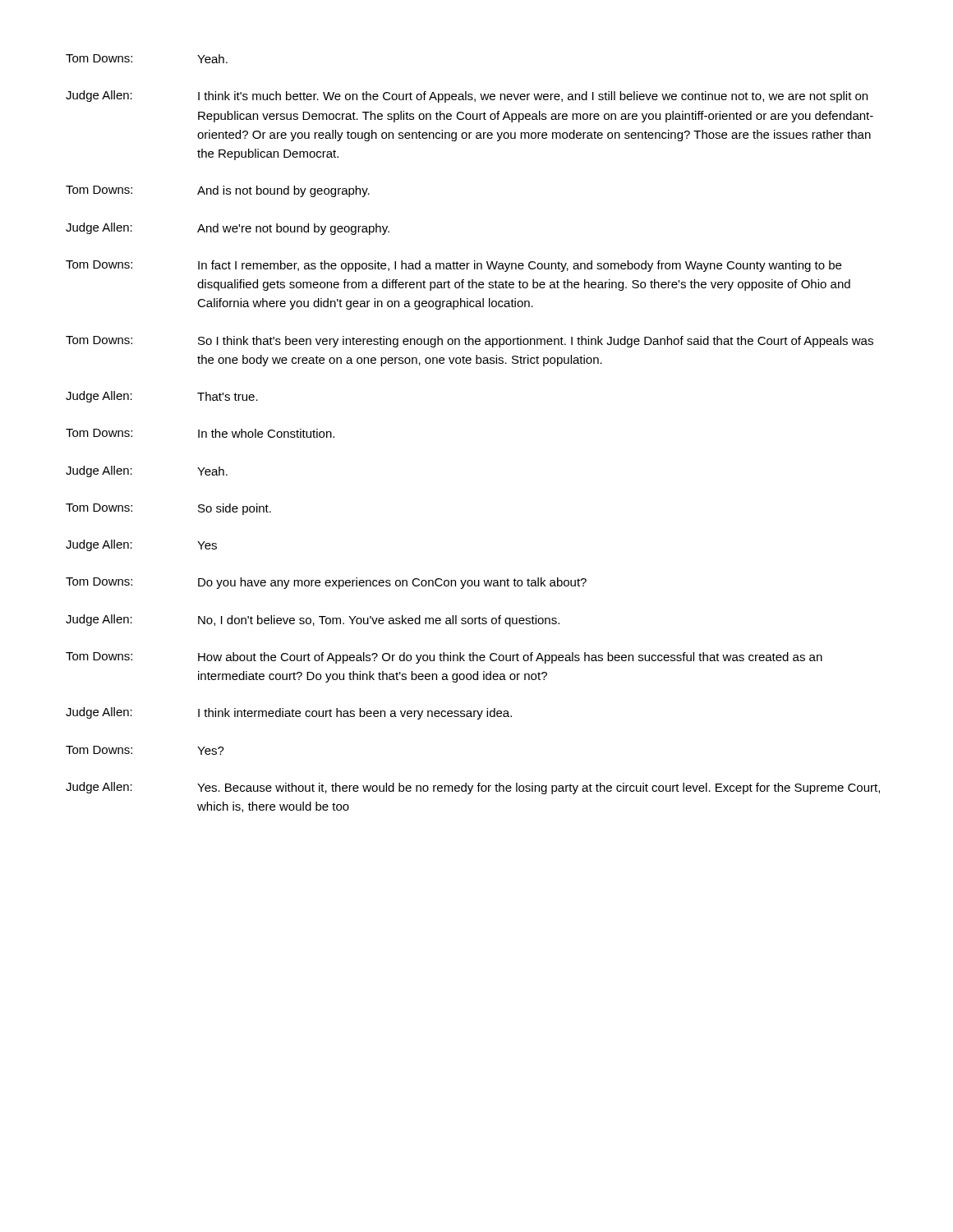Locate the text block that says "Tom Downs: In fact I"
This screenshot has width=953, height=1232.
pyautogui.click(x=476, y=284)
